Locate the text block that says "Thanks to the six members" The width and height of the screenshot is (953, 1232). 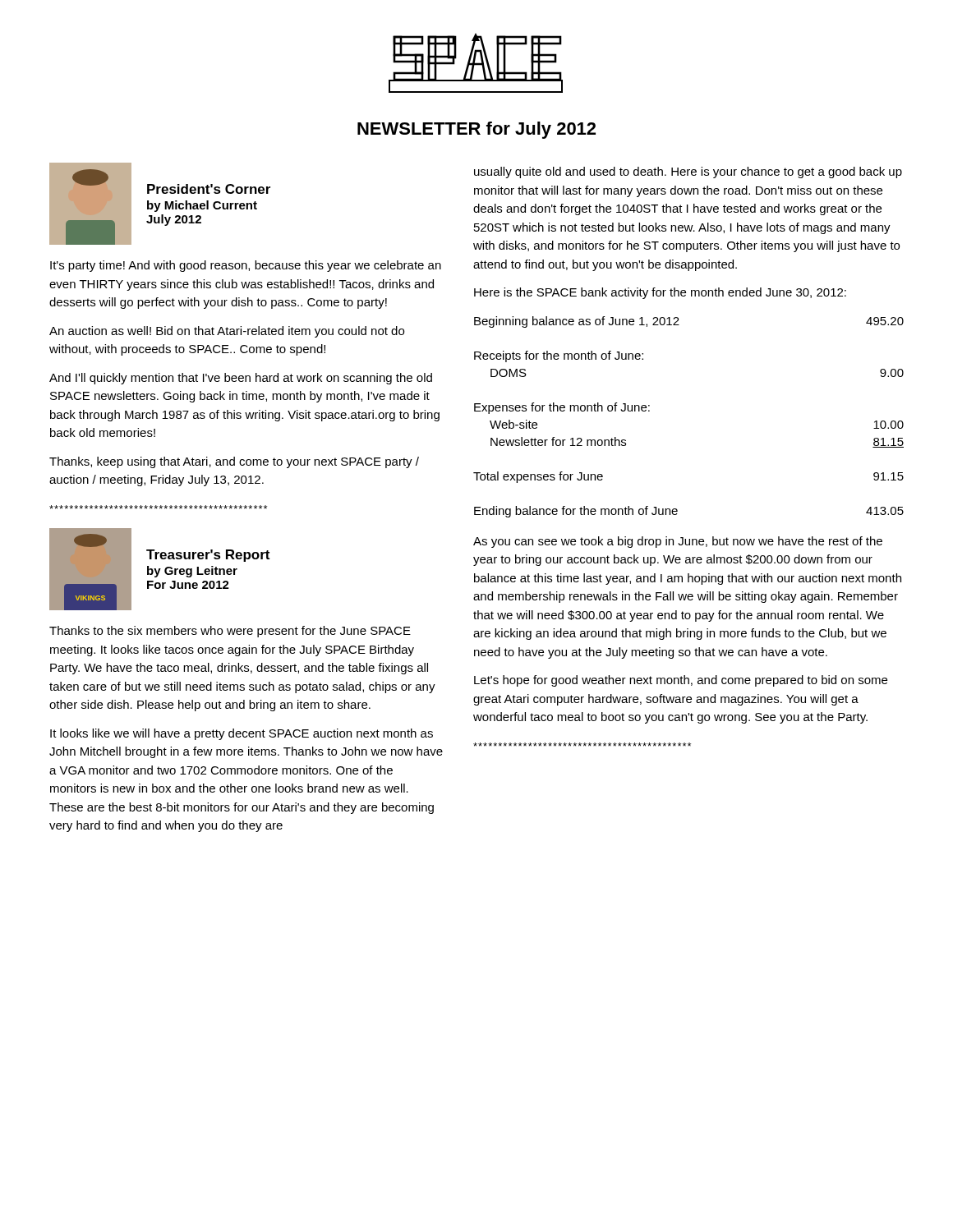pos(246,668)
